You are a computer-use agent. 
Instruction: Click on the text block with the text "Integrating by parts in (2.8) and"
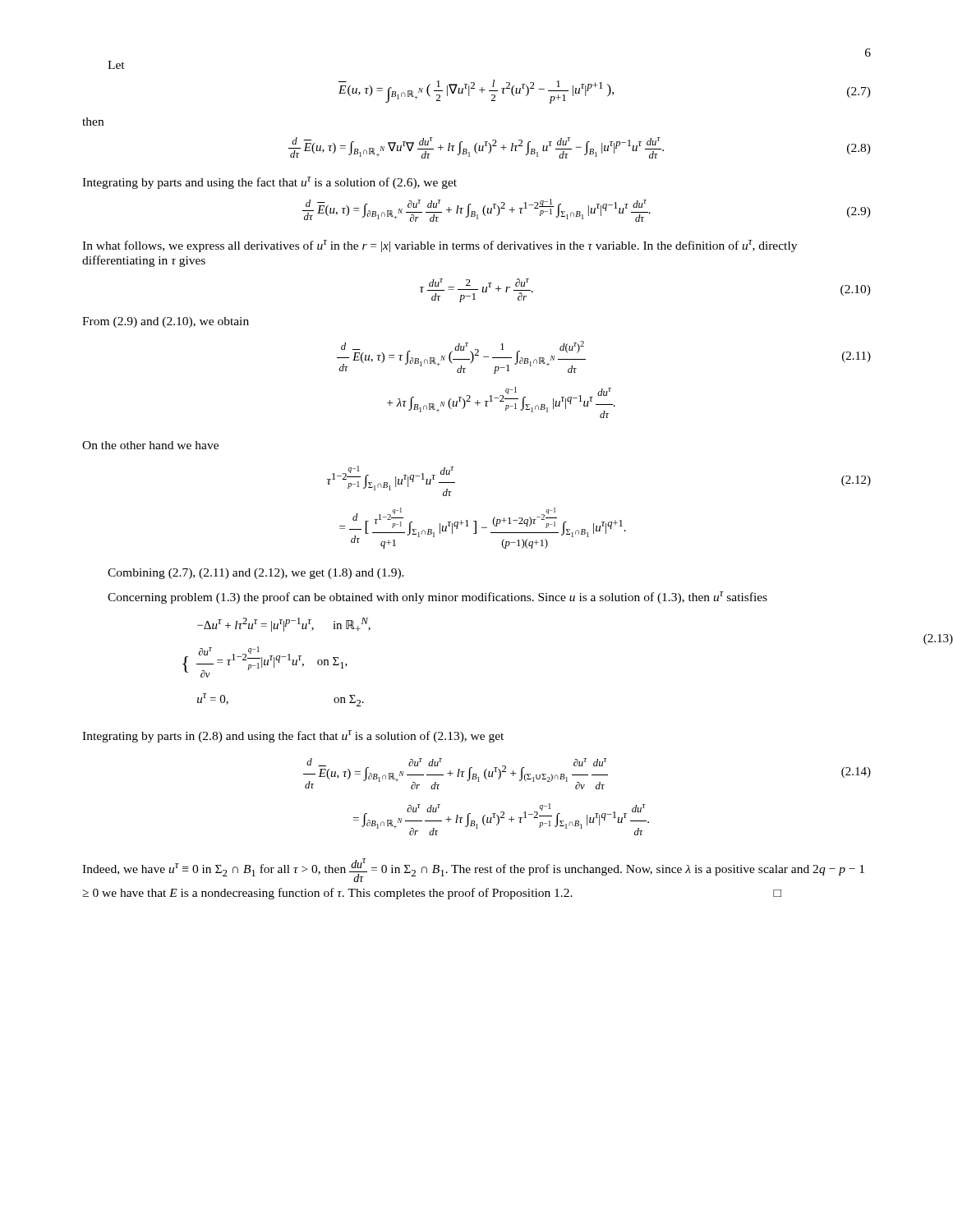point(293,734)
